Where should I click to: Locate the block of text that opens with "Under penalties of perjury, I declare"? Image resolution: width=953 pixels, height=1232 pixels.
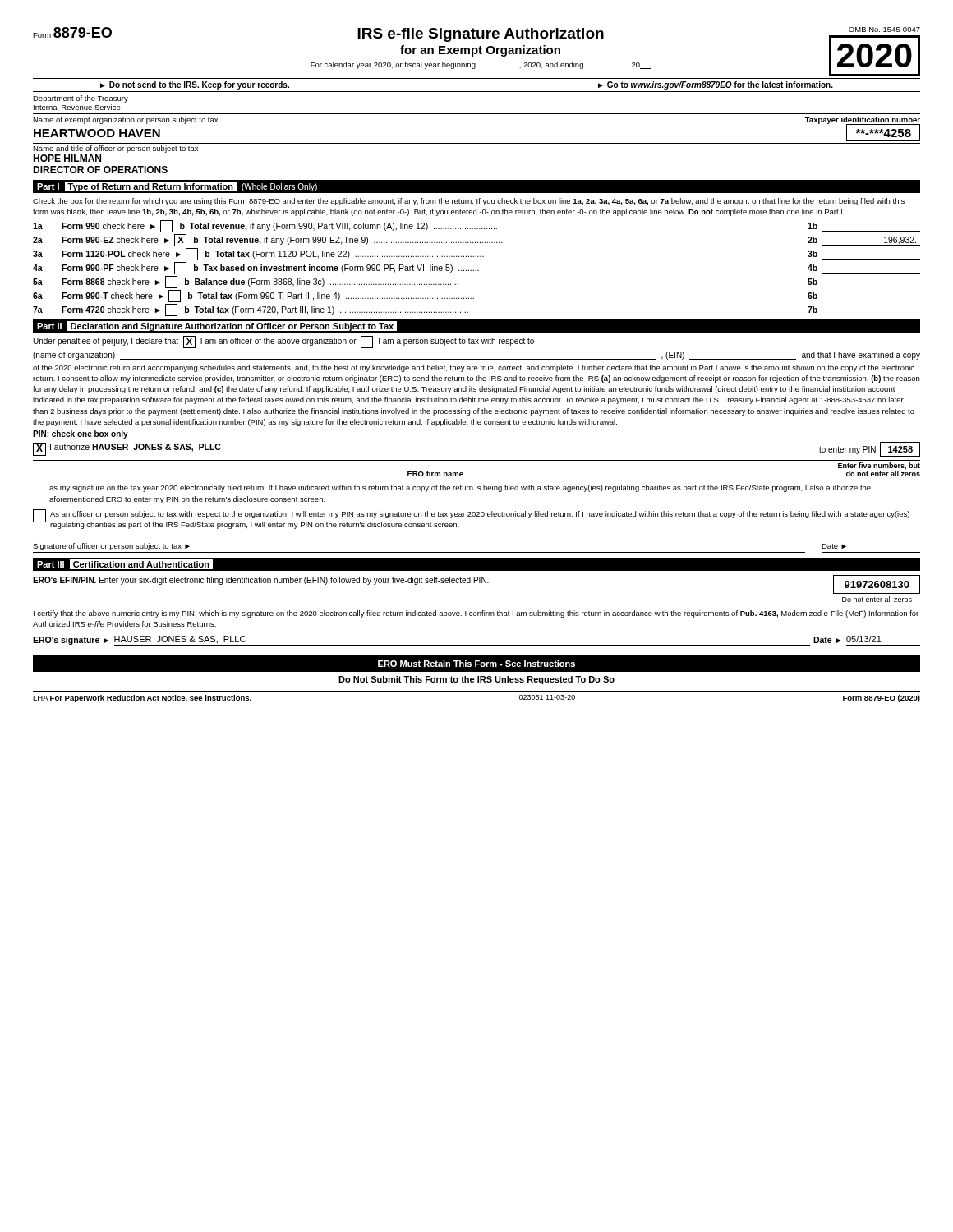[284, 342]
